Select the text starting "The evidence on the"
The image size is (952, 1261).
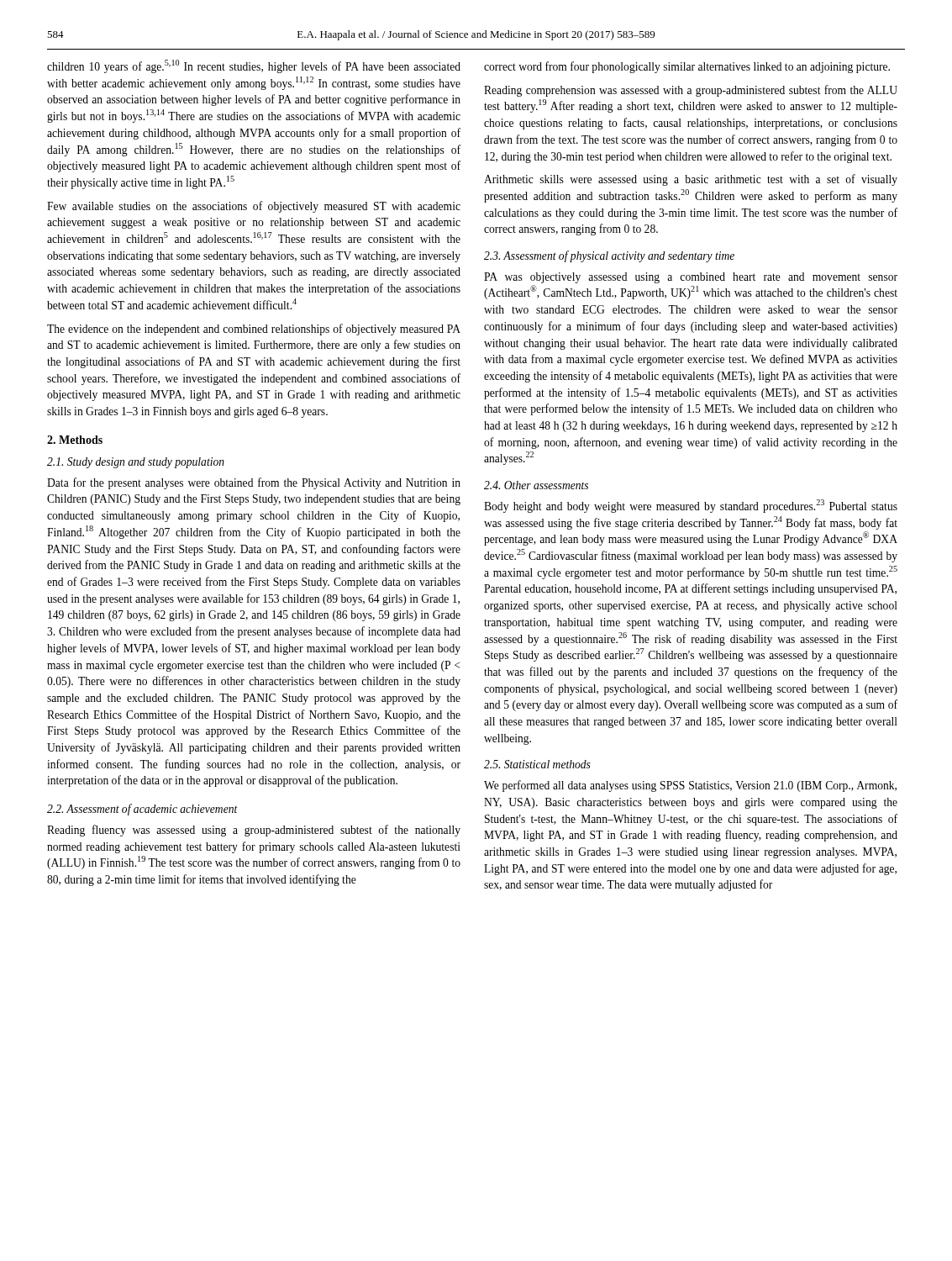tap(254, 370)
